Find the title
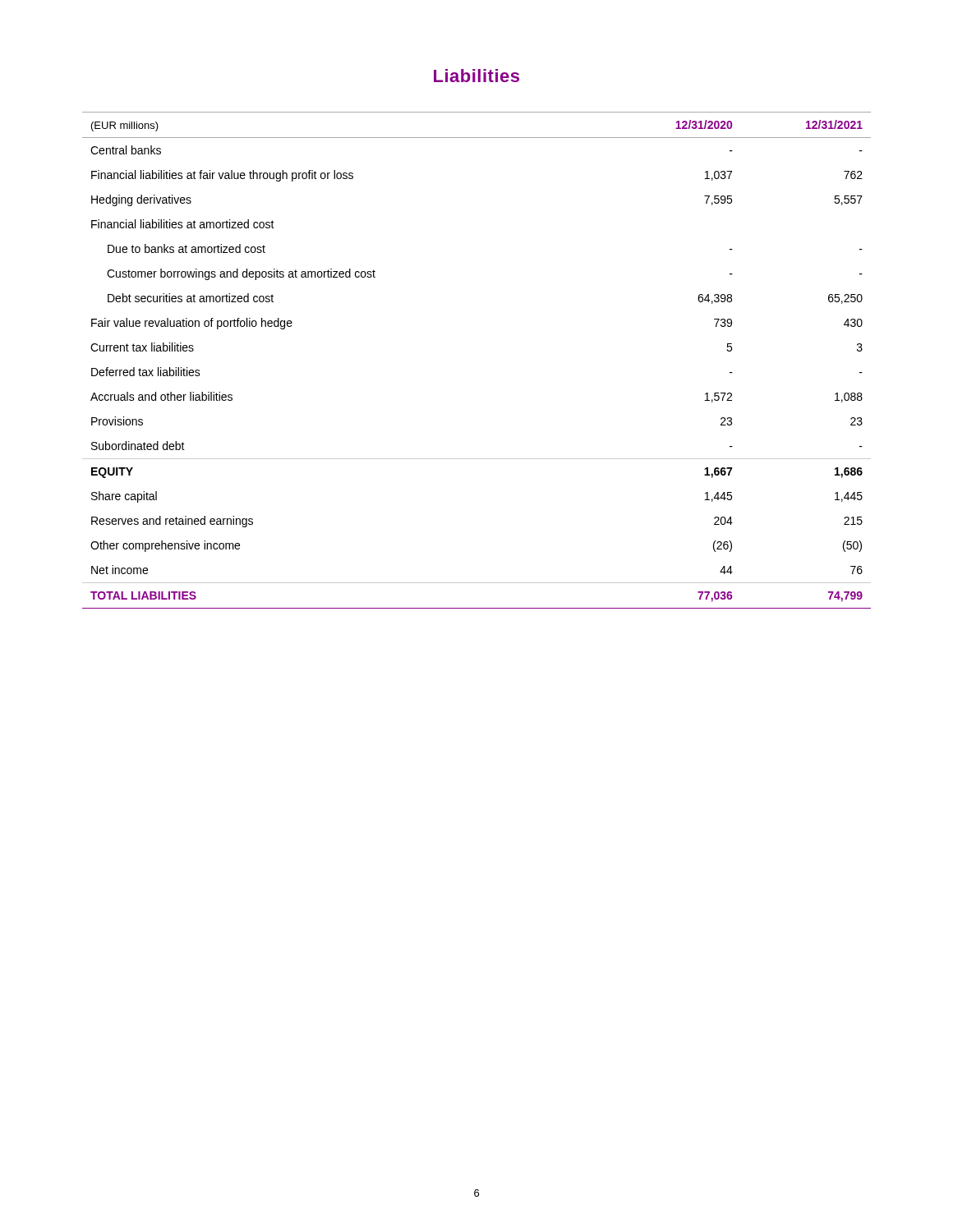 [476, 76]
